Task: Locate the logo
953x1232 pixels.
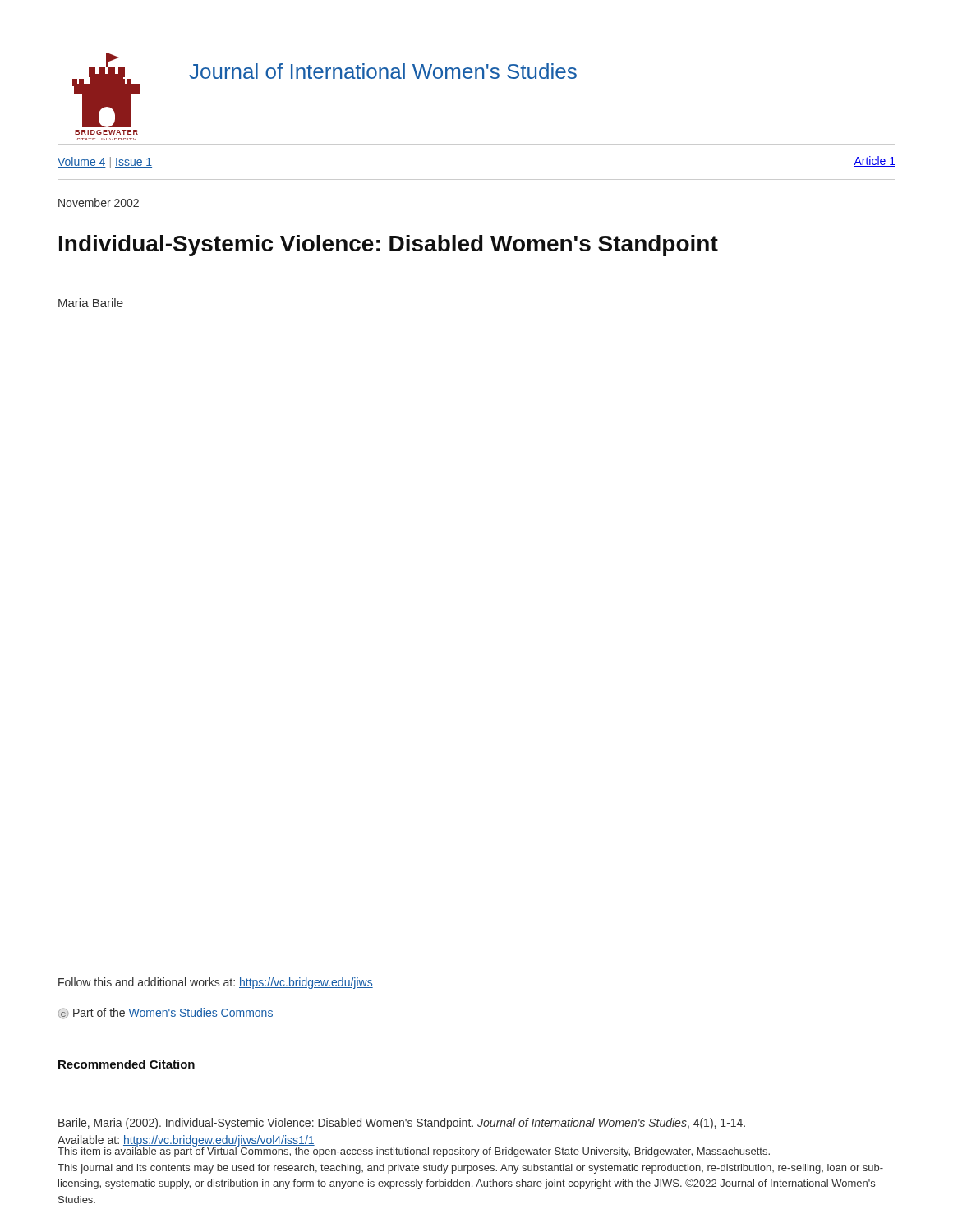Action: [x=111, y=94]
